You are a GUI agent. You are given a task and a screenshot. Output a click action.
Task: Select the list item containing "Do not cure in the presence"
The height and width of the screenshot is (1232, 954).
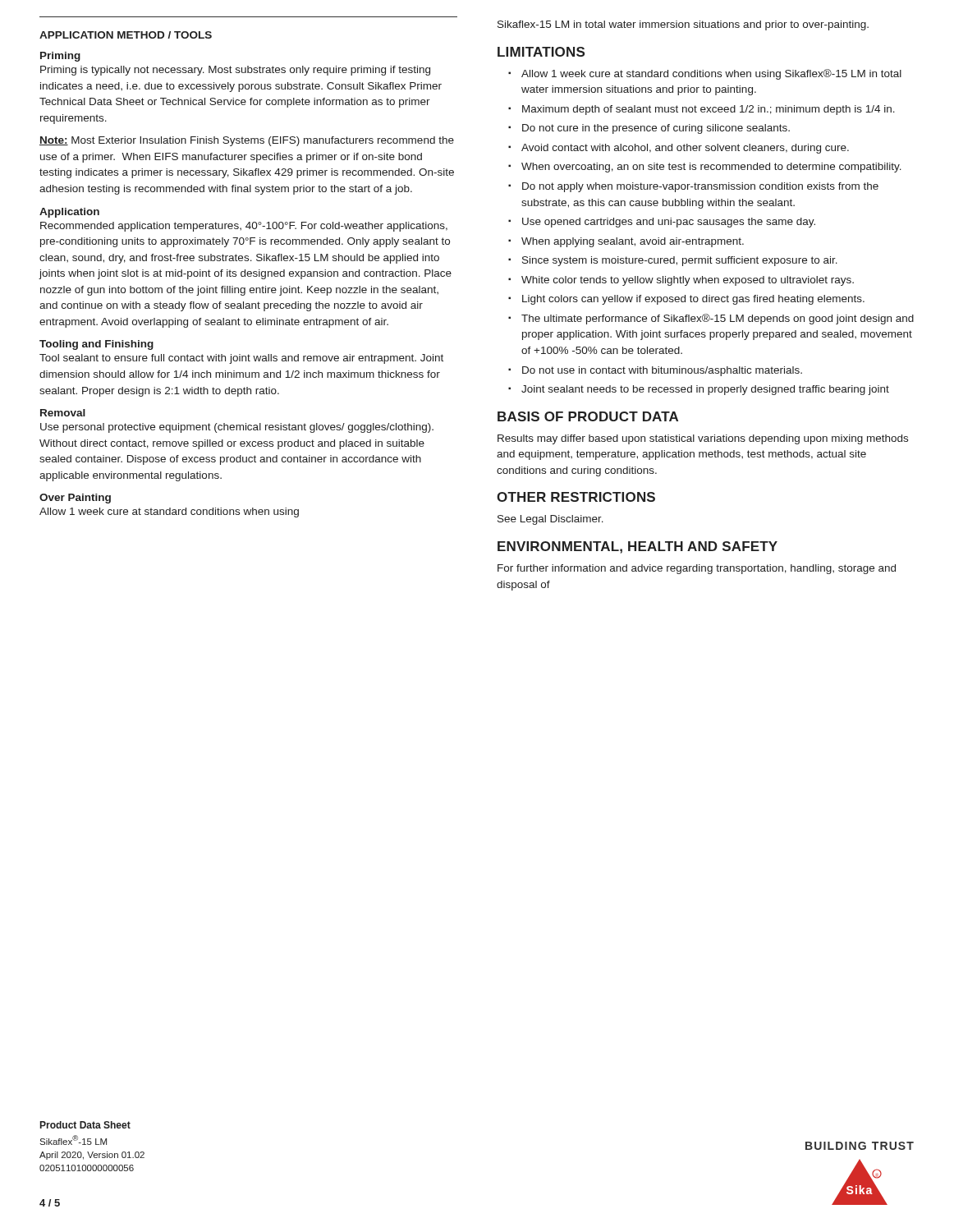713,128
